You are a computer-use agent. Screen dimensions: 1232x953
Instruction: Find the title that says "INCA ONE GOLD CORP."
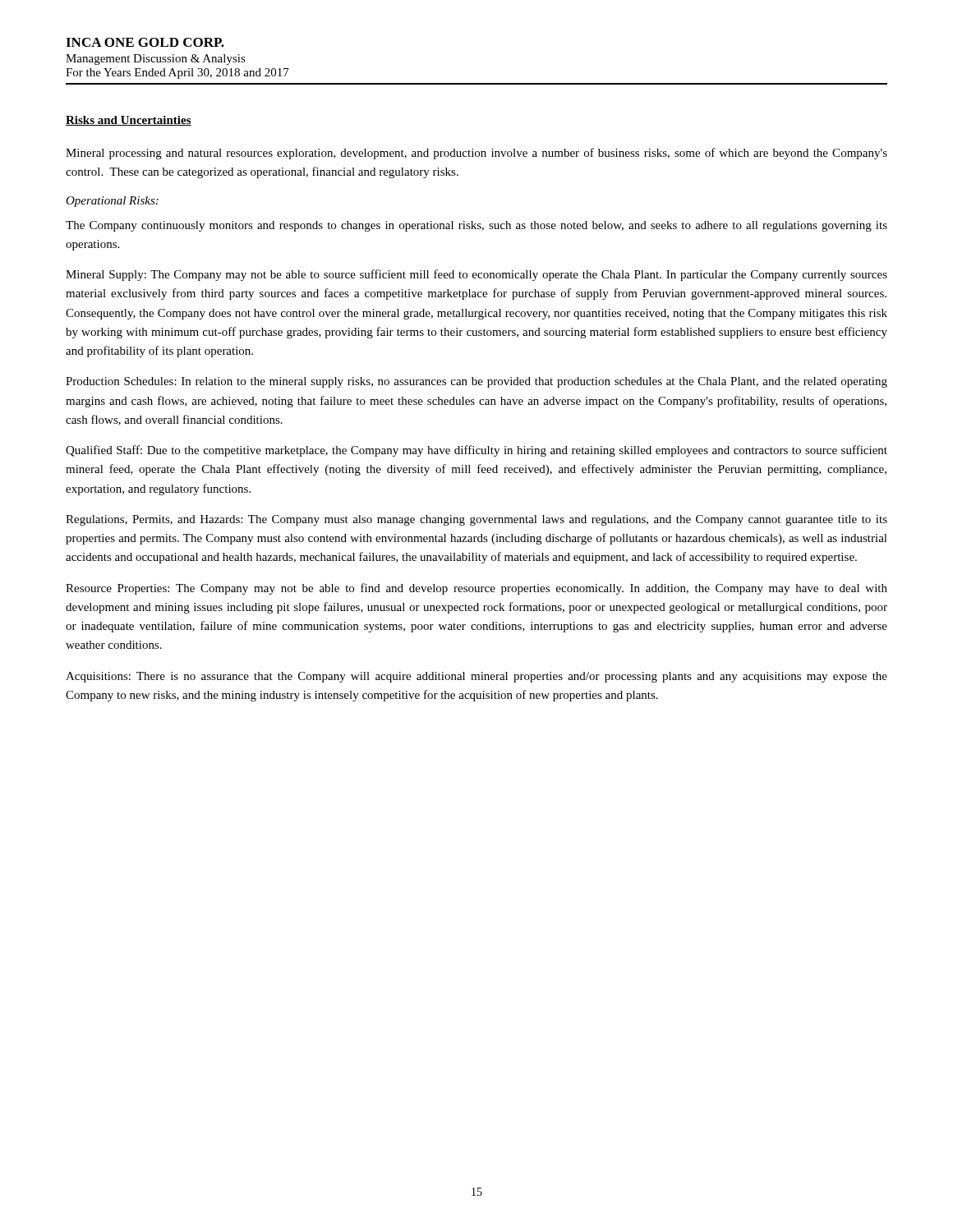[145, 42]
